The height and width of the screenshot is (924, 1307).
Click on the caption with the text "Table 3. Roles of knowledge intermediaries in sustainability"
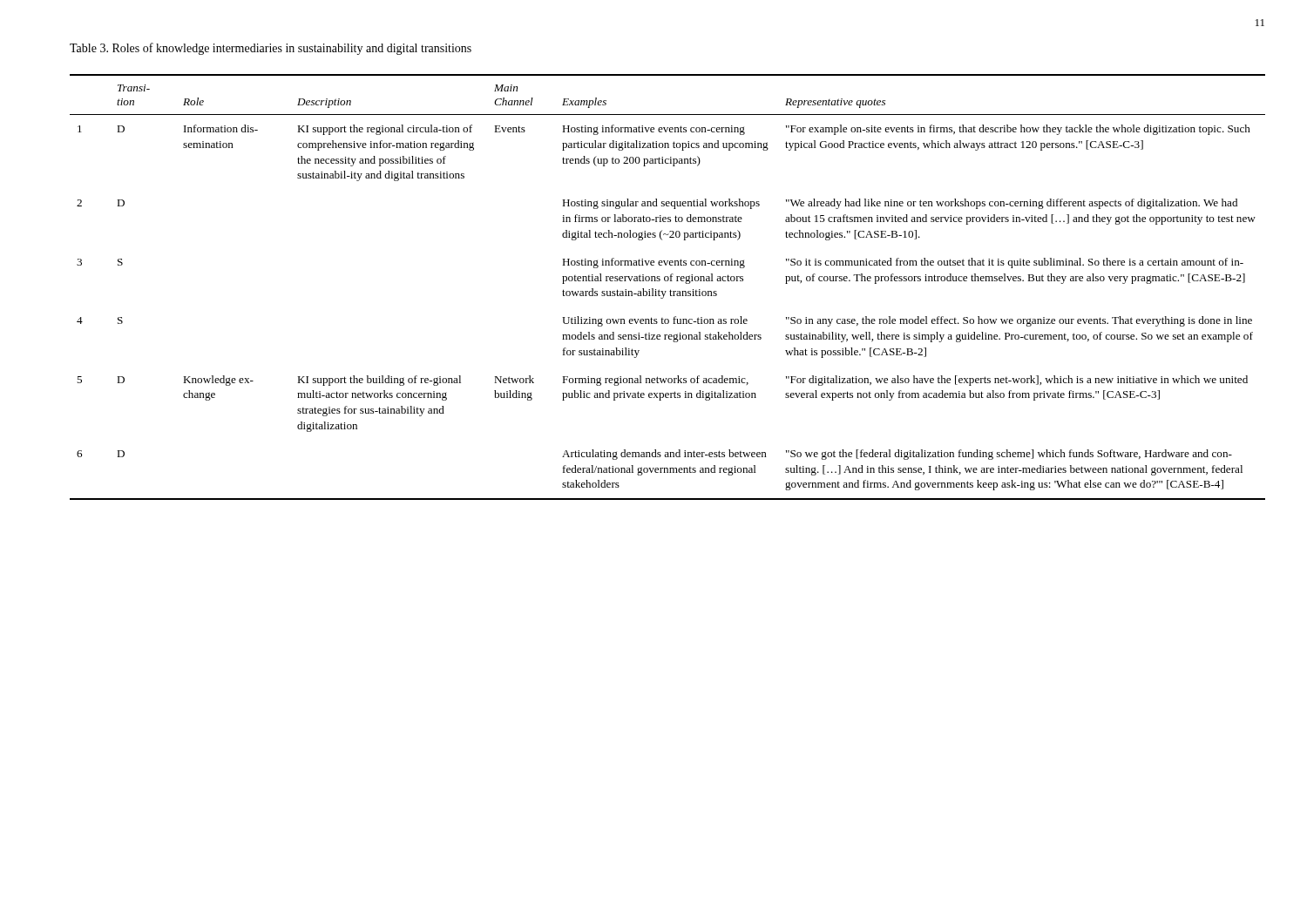271,48
